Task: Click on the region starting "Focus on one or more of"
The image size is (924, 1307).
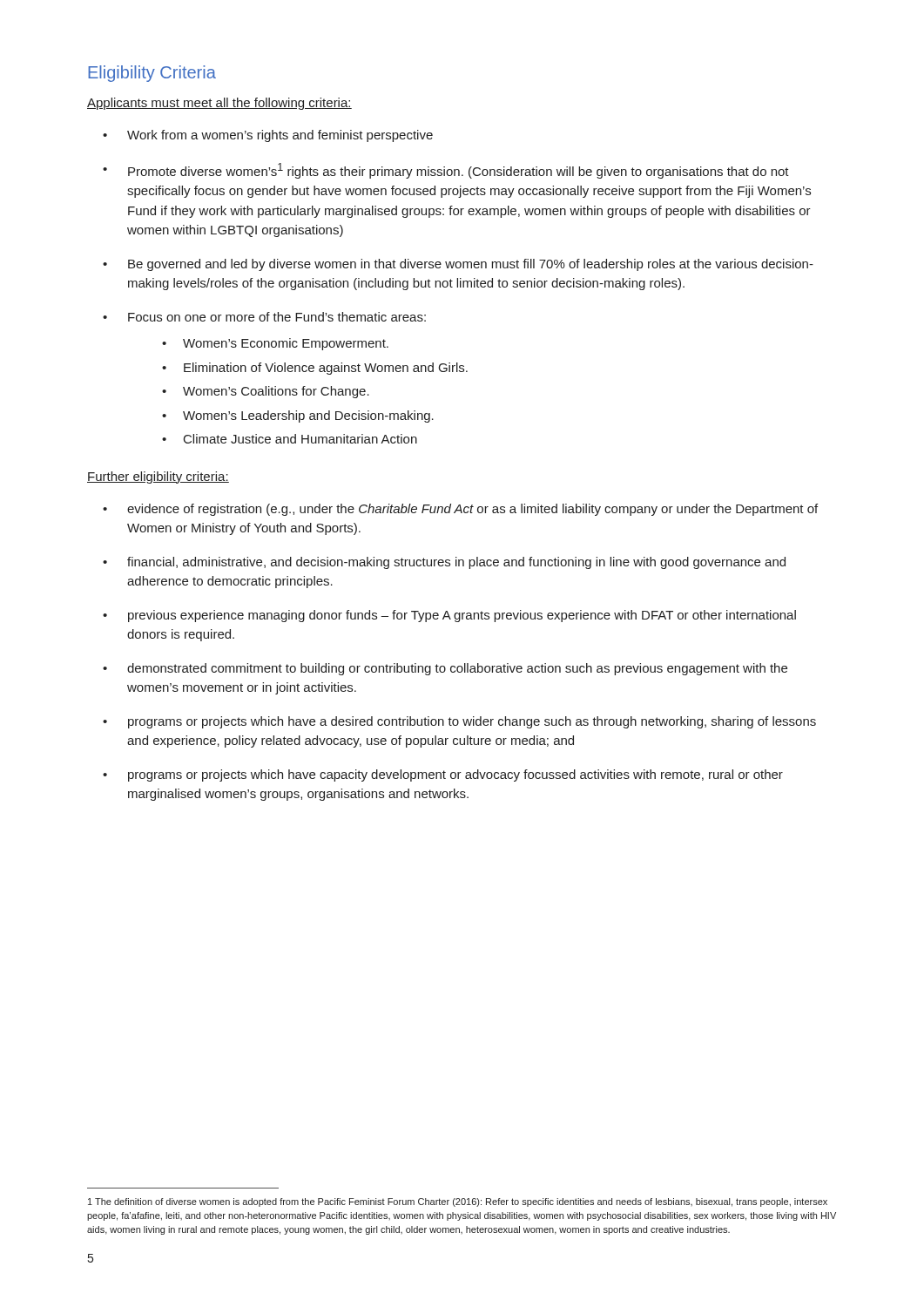Action: [277, 317]
